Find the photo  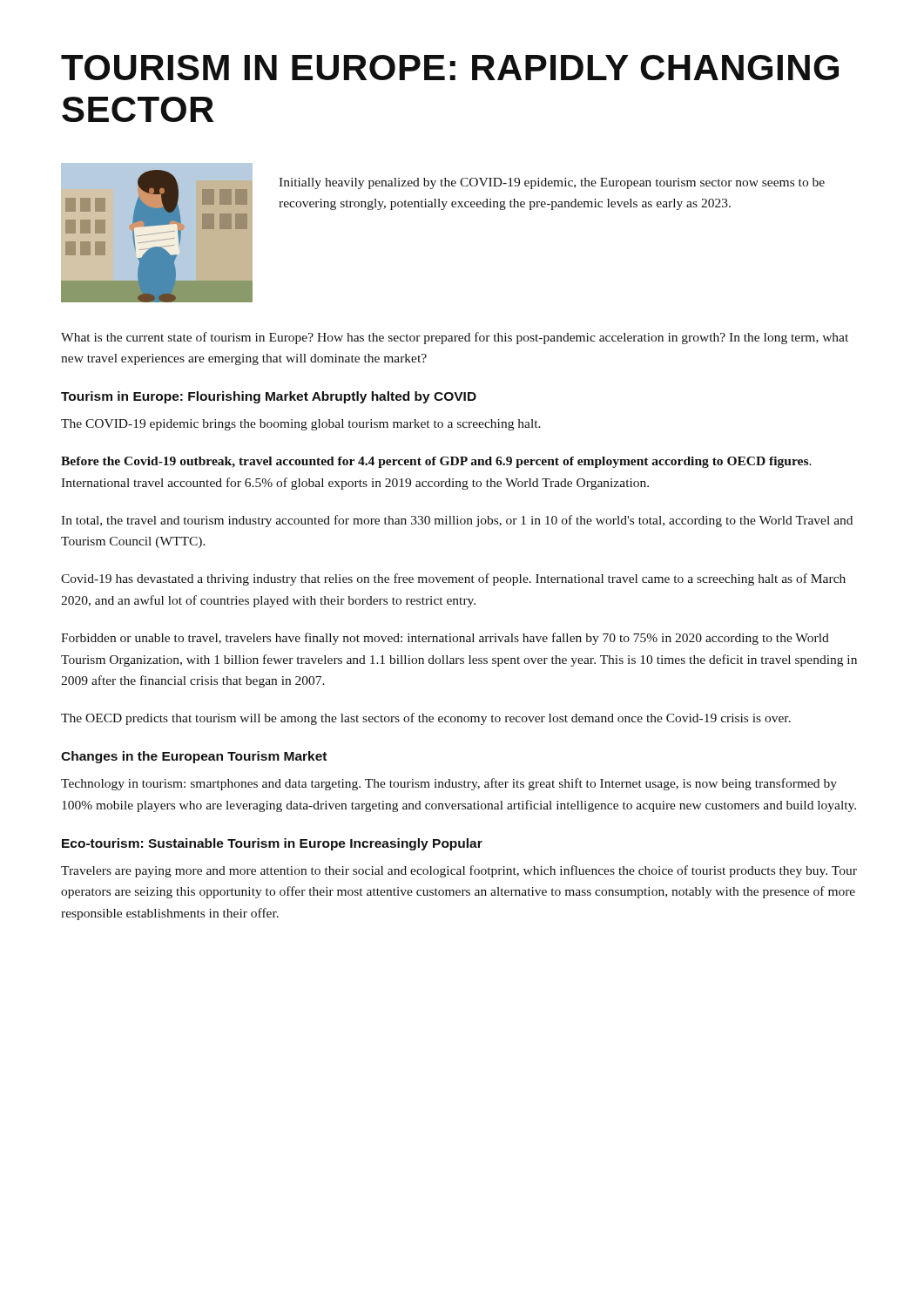coord(157,232)
